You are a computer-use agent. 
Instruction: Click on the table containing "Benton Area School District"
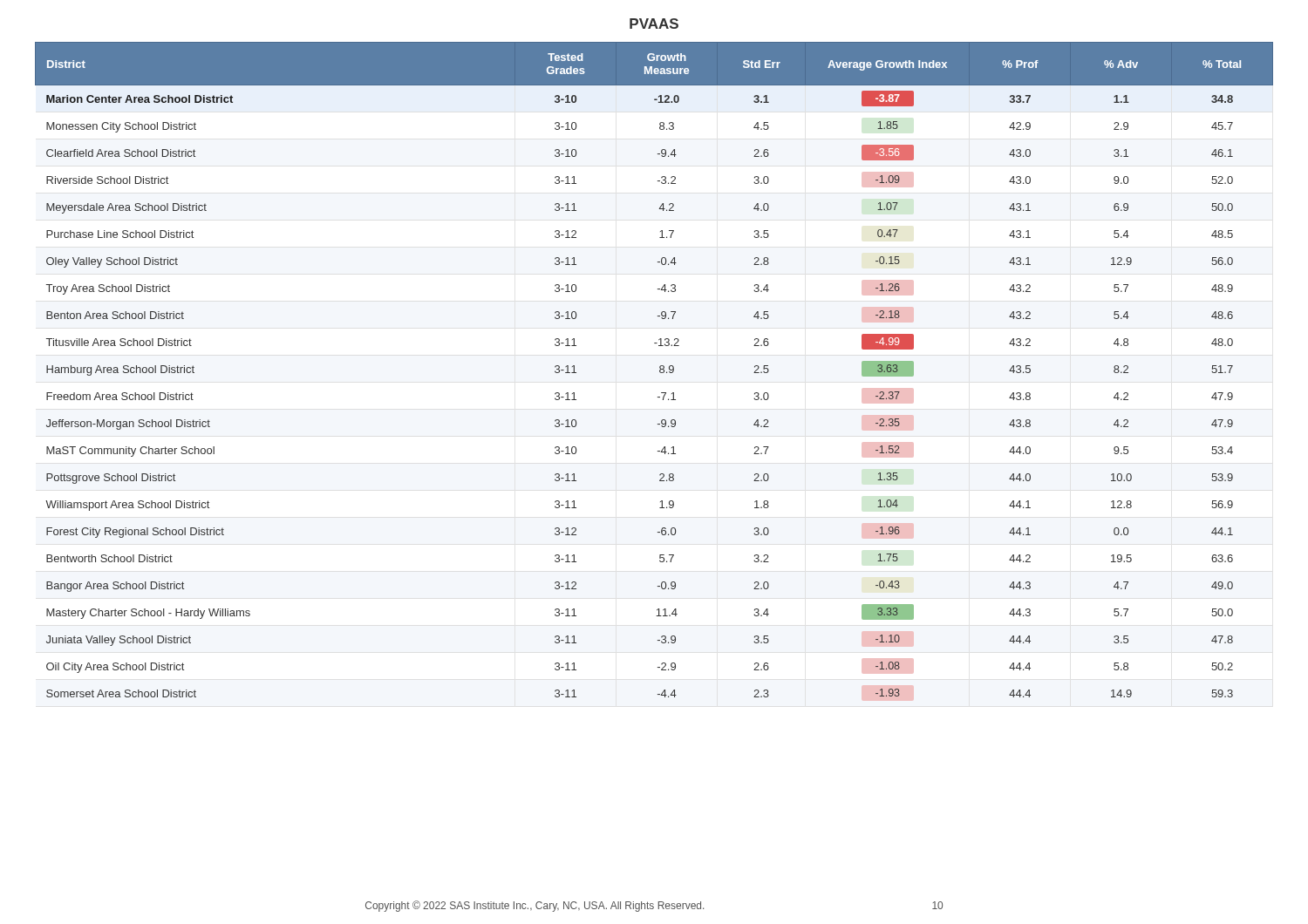[654, 374]
